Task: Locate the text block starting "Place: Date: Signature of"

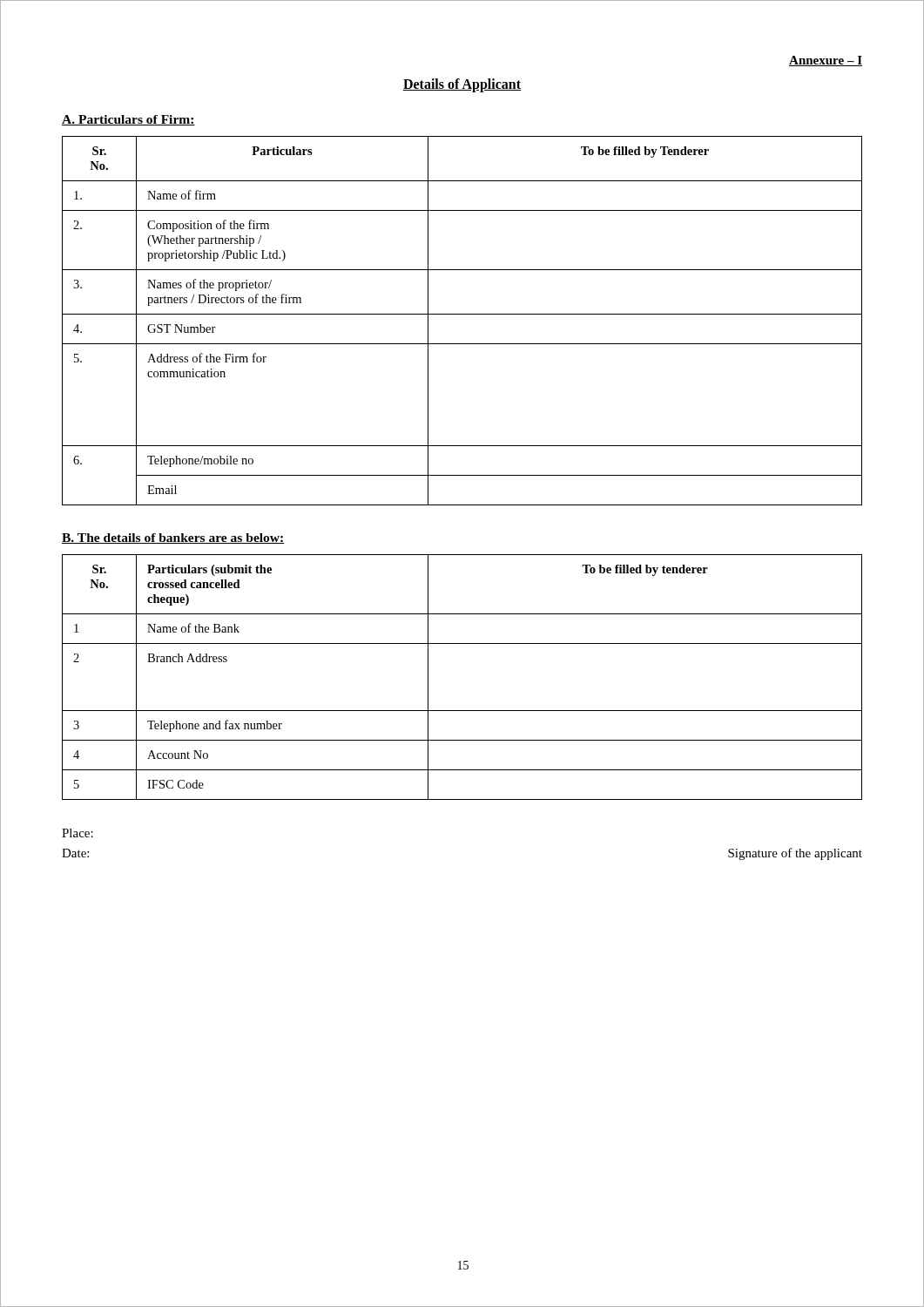Action: click(x=78, y=833)
